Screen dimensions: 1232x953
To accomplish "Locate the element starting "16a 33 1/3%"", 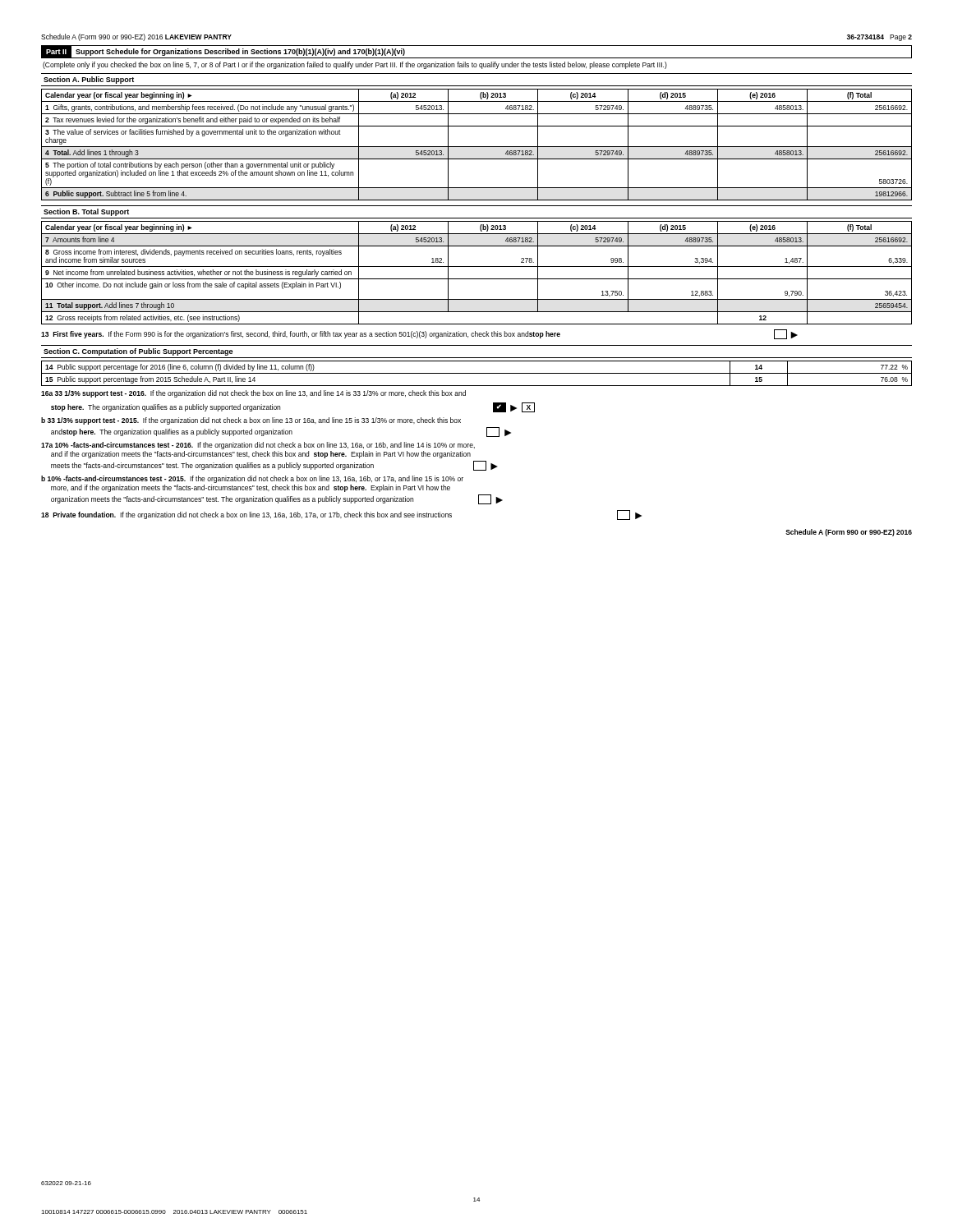I will 254,393.
